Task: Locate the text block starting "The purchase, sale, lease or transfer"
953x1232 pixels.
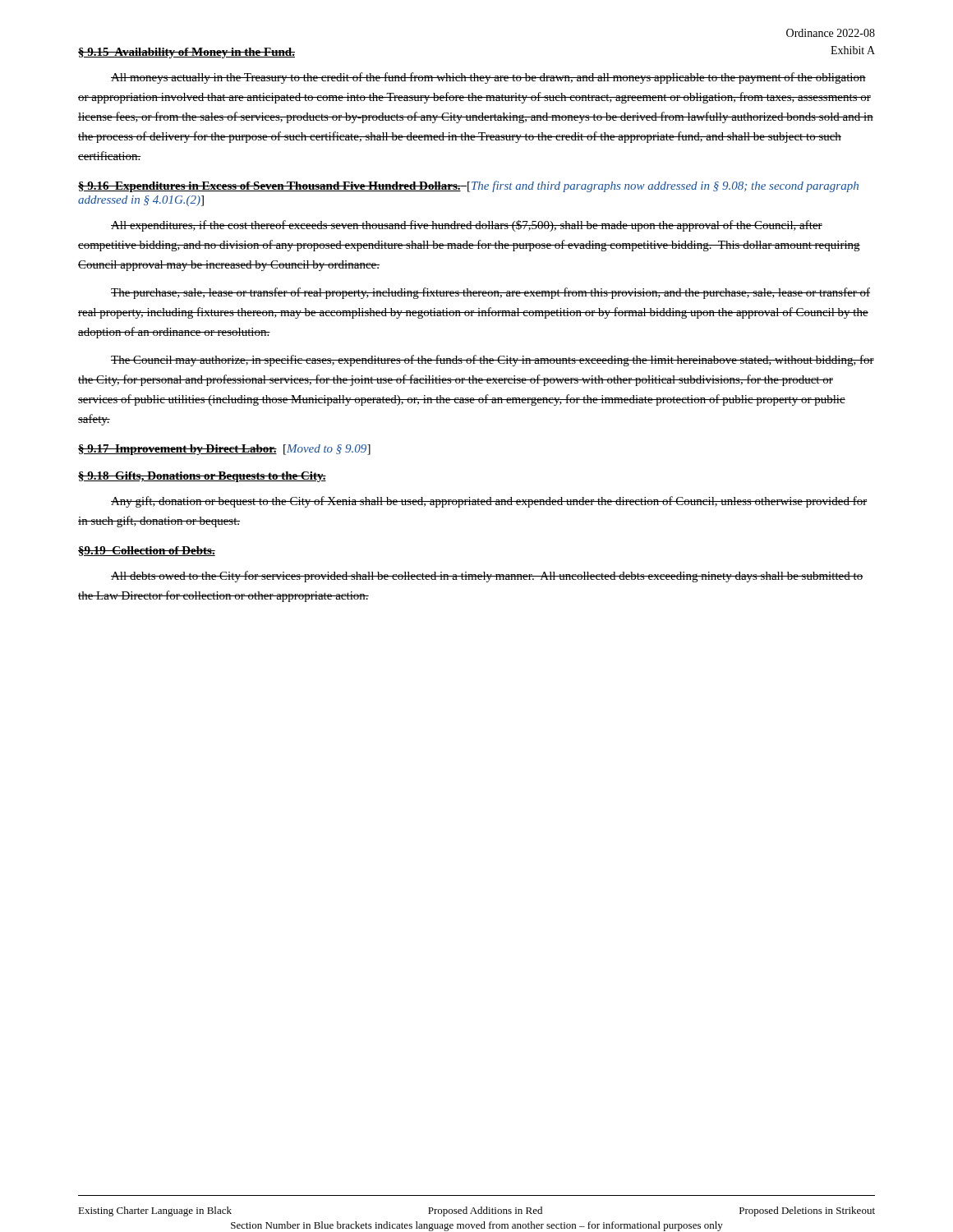Action: [476, 312]
